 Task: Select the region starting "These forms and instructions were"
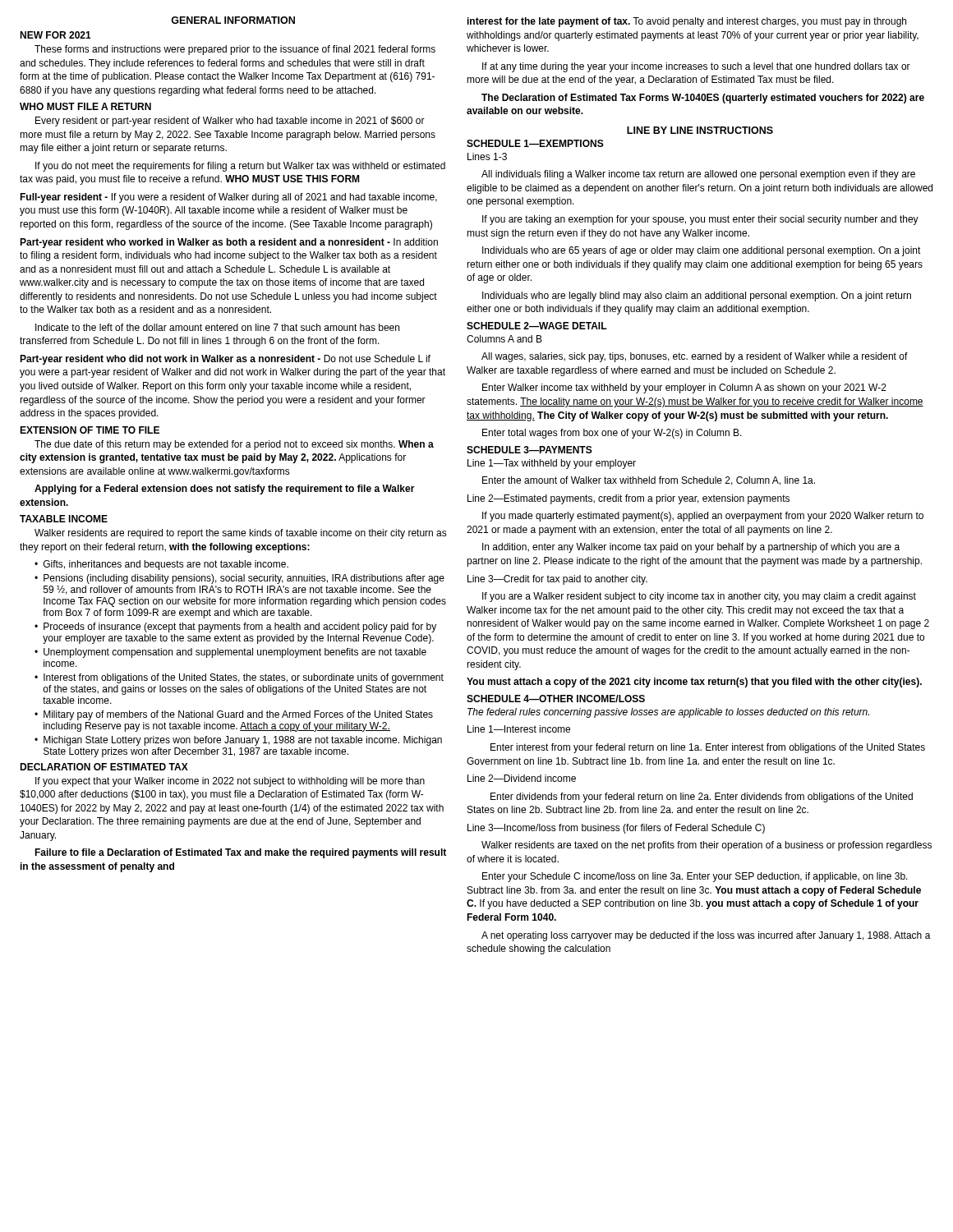point(233,70)
